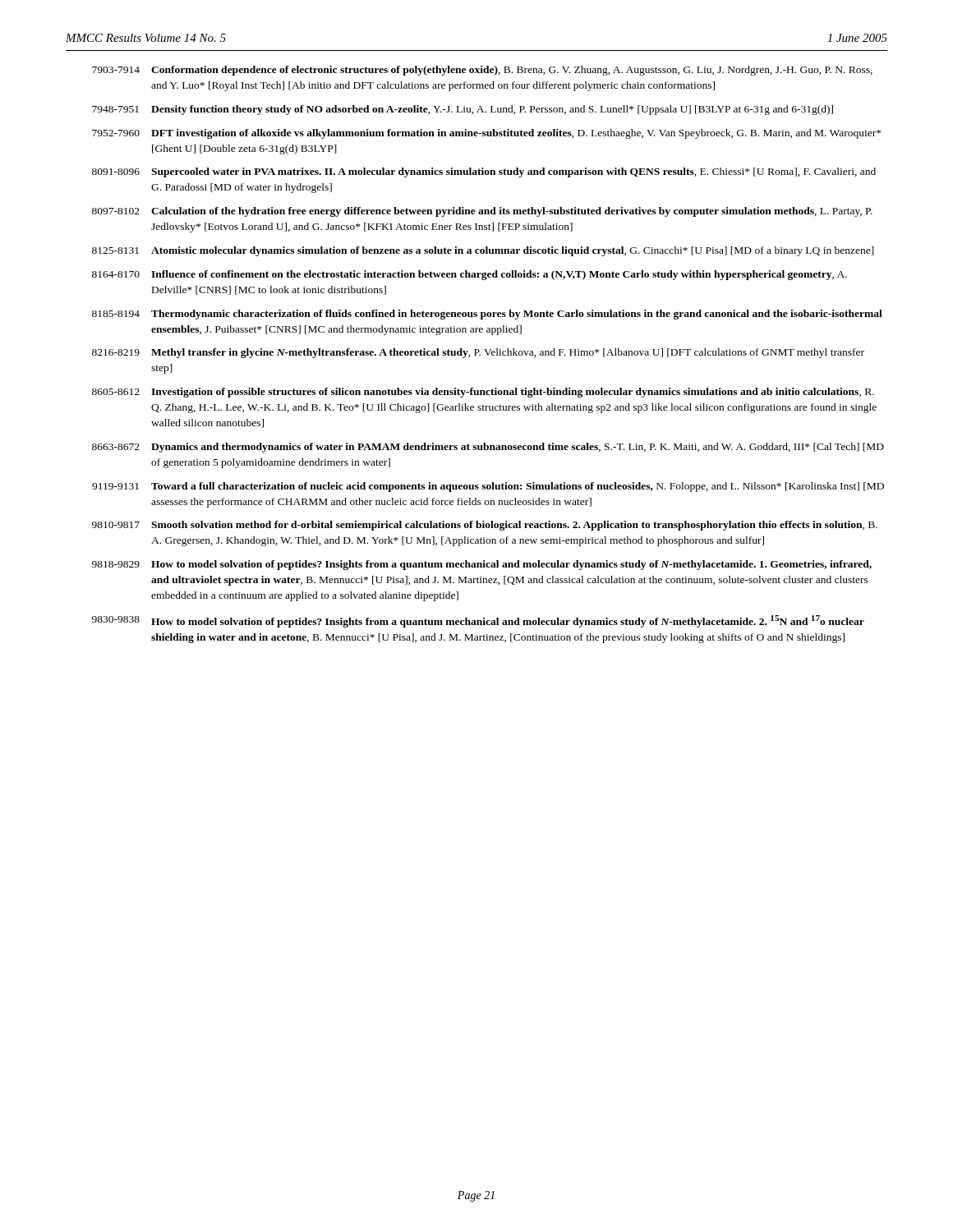953x1232 pixels.
Task: Locate the passage starting "8663-8672 Dynamics and"
Action: pos(476,455)
